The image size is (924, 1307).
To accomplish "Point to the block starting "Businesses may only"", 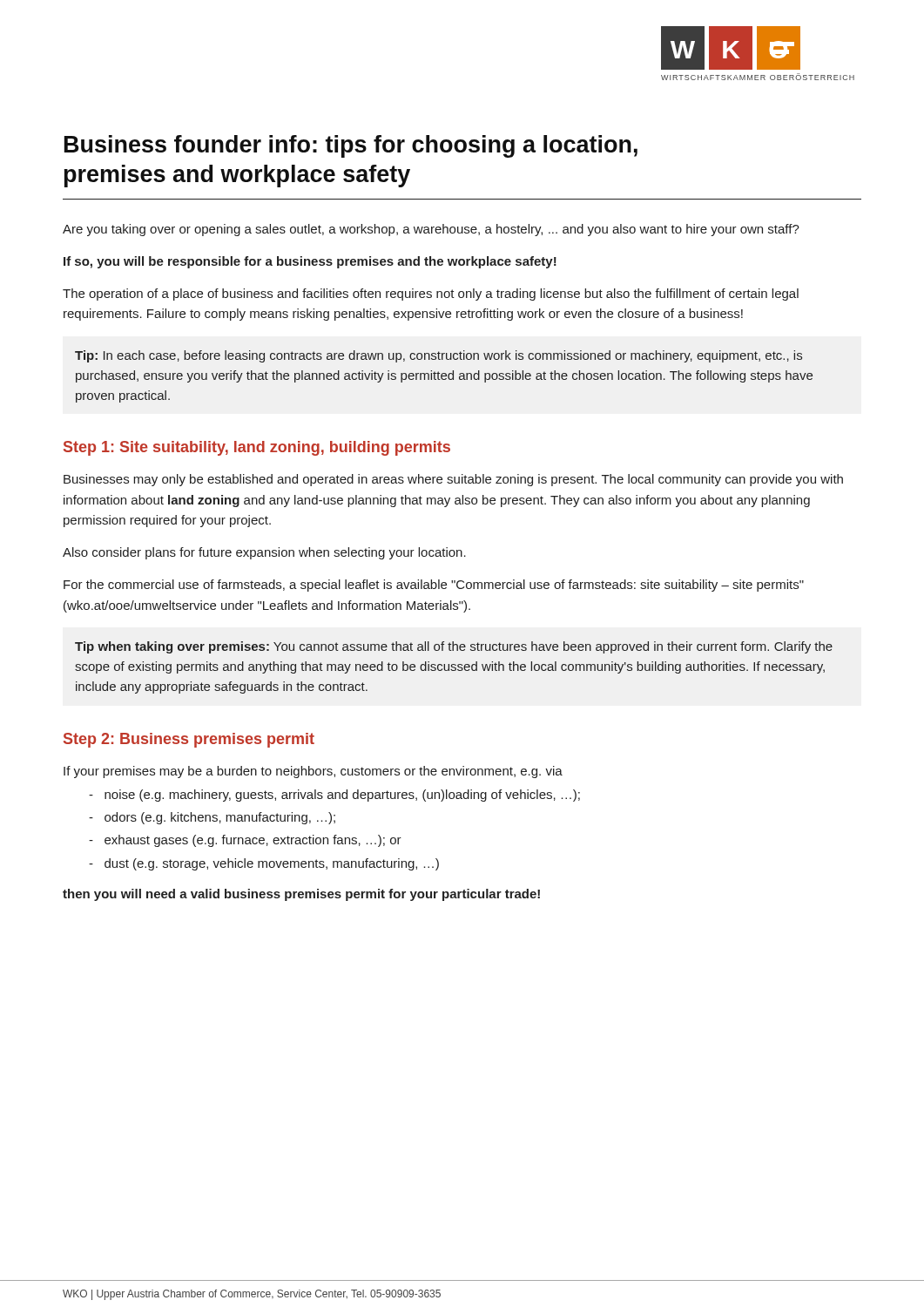I will 453,499.
